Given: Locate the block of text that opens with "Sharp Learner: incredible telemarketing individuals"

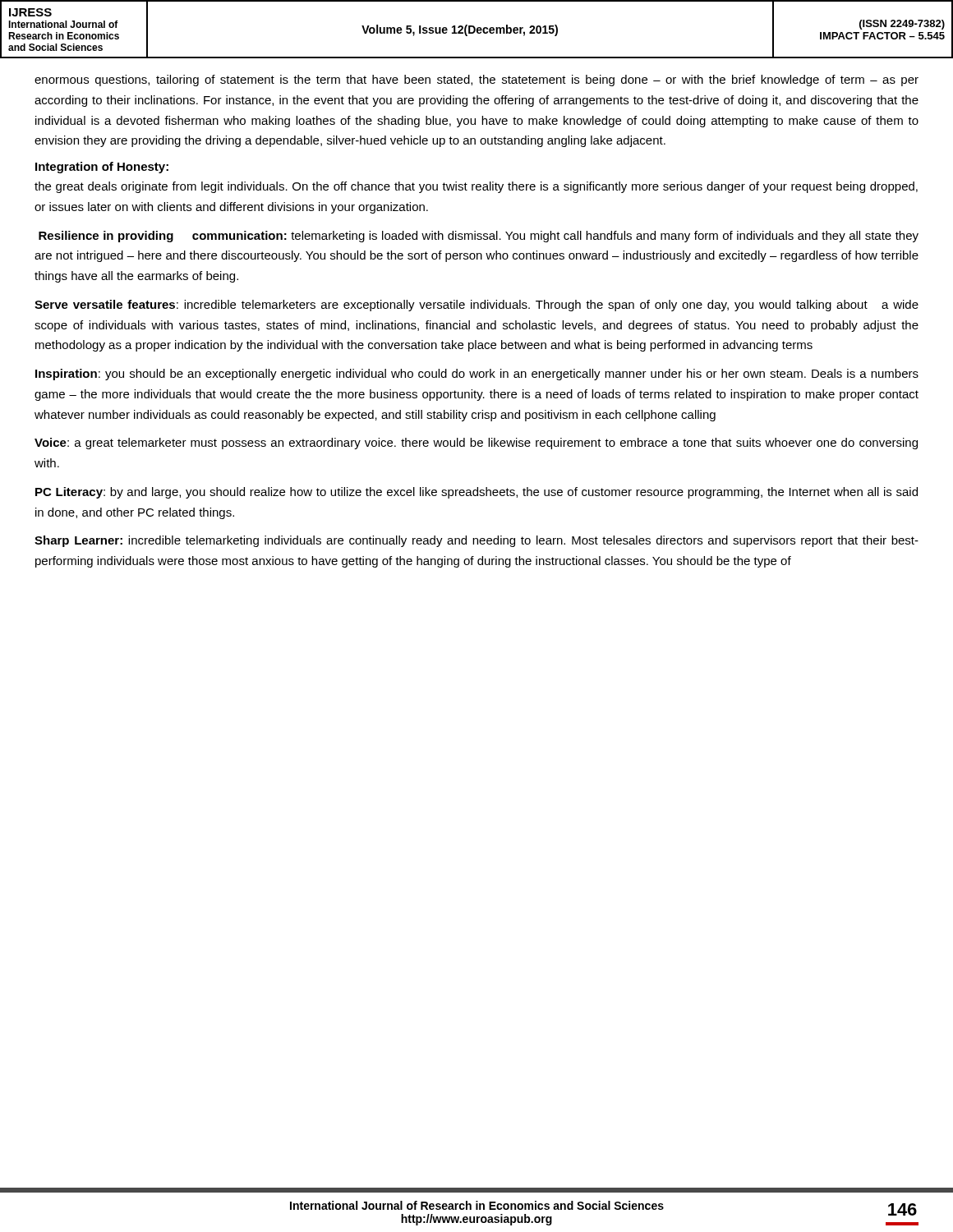Looking at the screenshot, I should [x=476, y=550].
